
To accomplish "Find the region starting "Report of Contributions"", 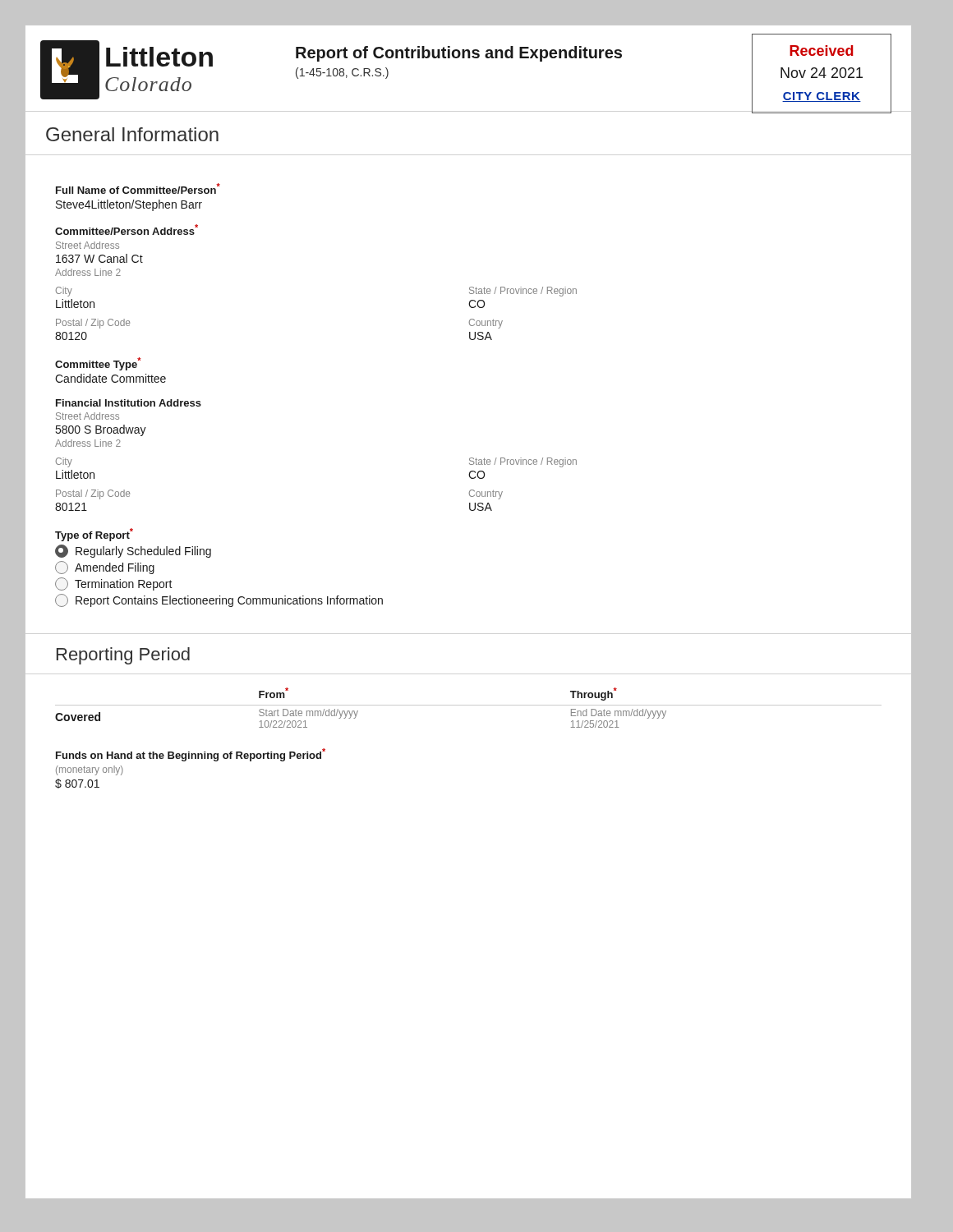I will (593, 61).
